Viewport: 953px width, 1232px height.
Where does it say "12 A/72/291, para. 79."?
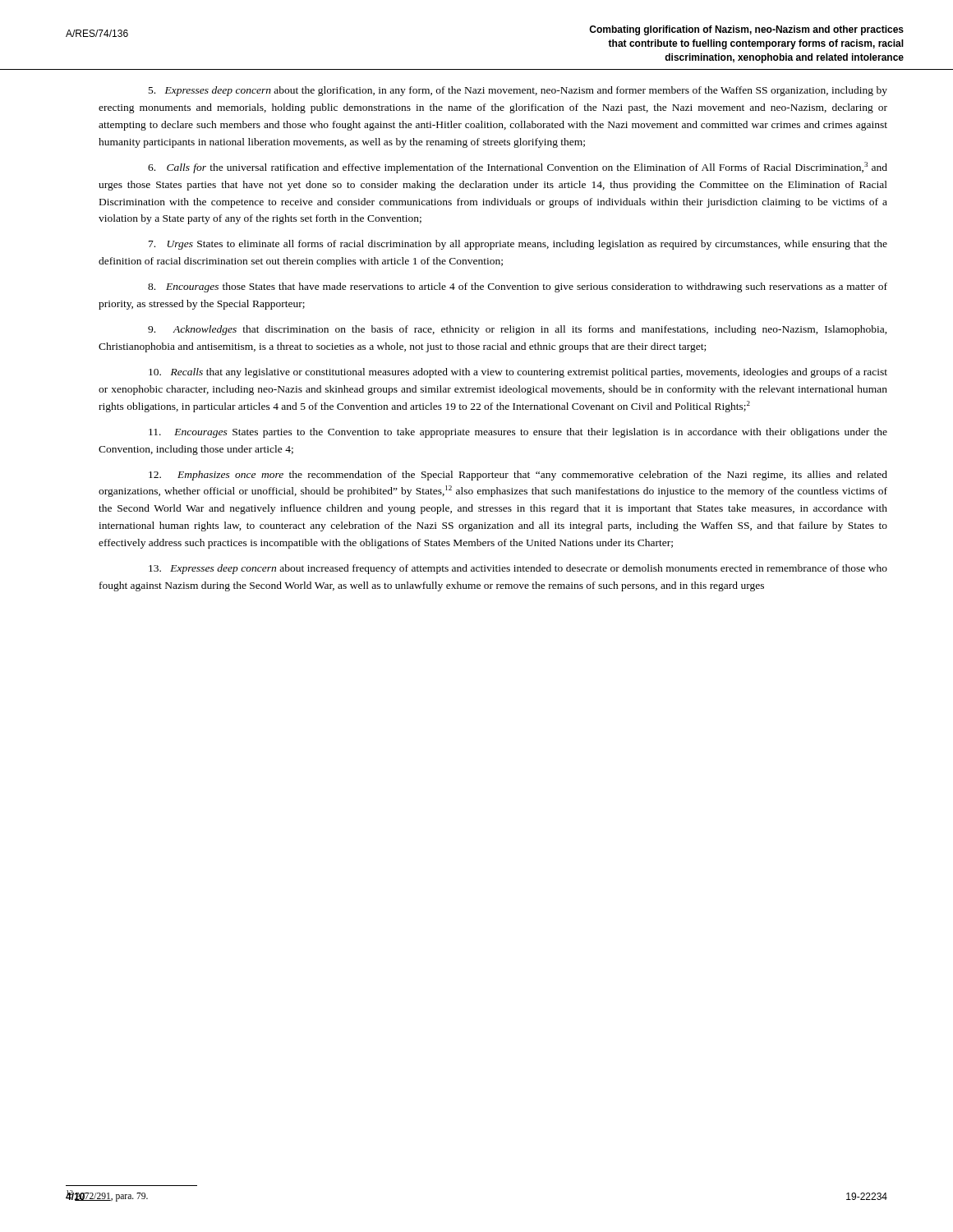[124, 1195]
